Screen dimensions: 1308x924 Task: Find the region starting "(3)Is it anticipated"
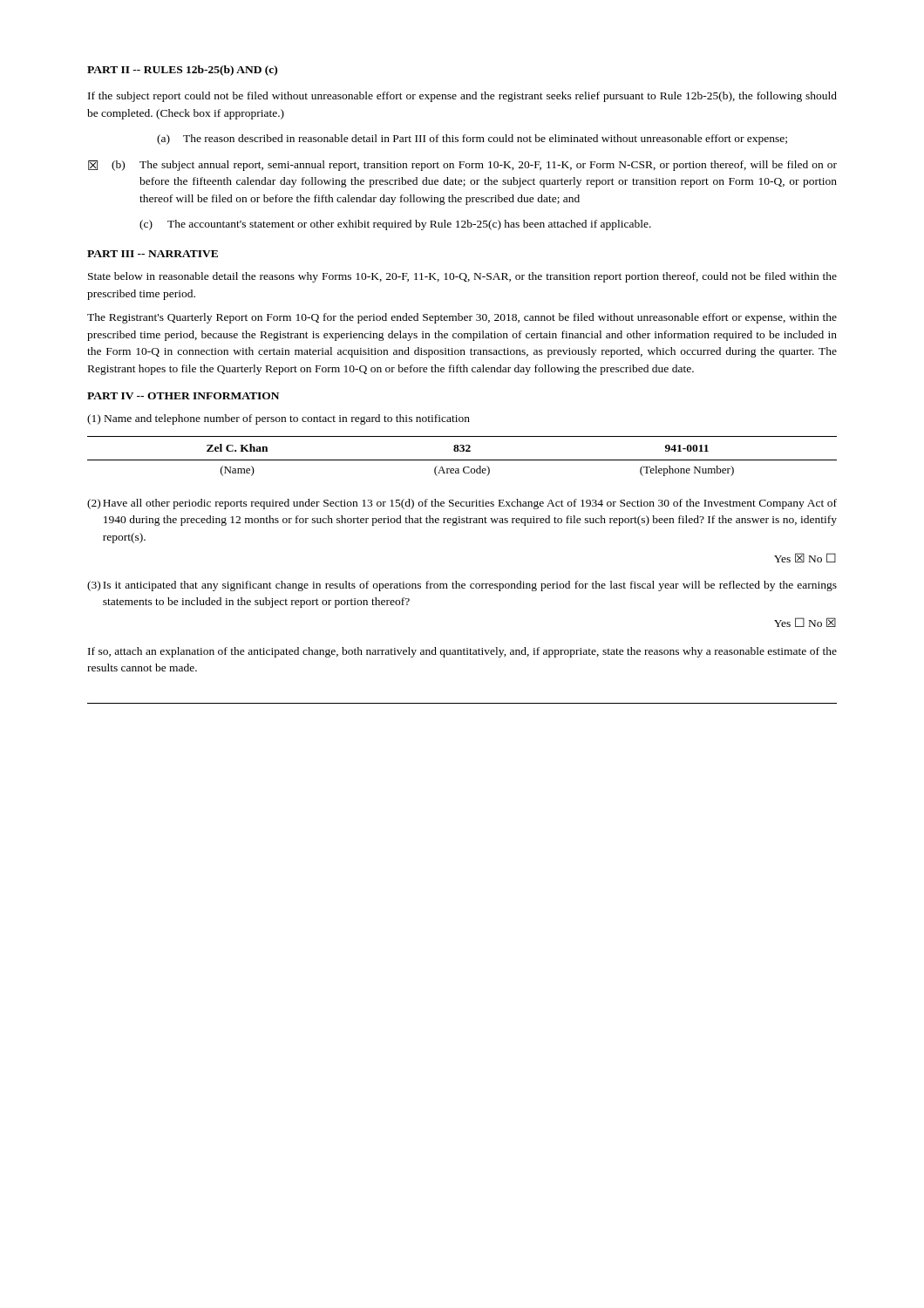(462, 593)
